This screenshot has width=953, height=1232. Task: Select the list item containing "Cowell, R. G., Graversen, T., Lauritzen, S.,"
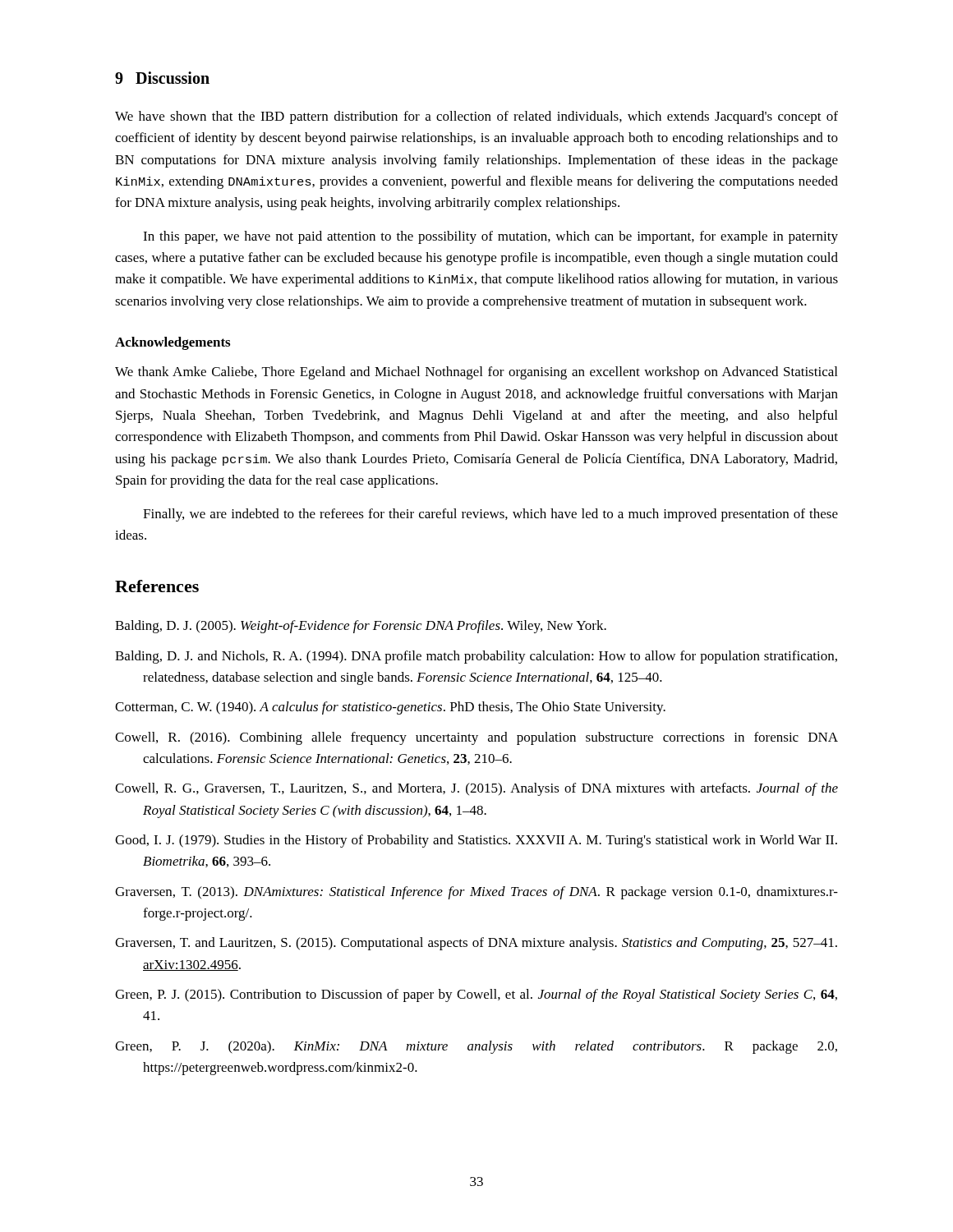click(476, 799)
